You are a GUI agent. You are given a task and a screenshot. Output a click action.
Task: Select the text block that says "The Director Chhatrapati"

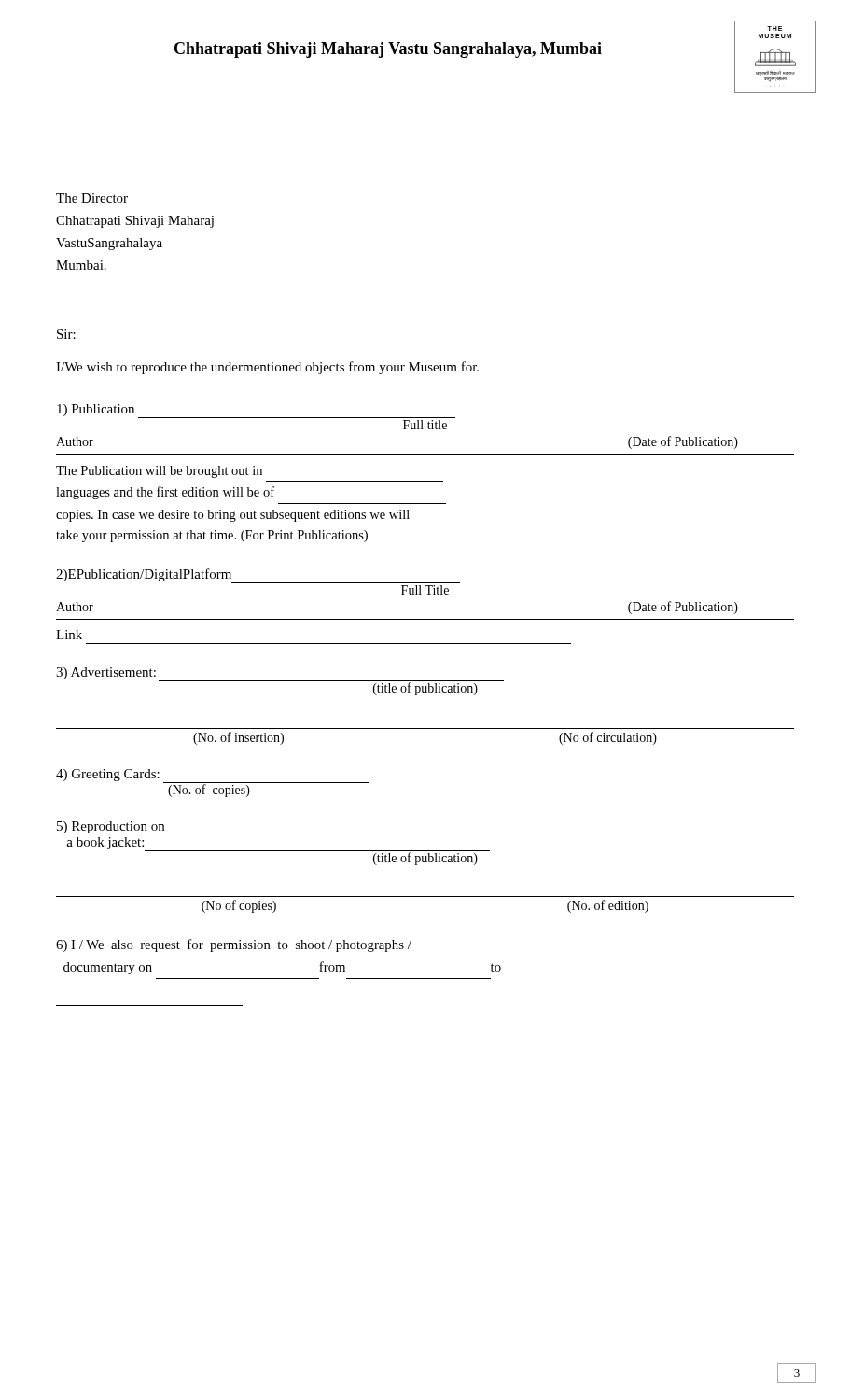(x=135, y=231)
